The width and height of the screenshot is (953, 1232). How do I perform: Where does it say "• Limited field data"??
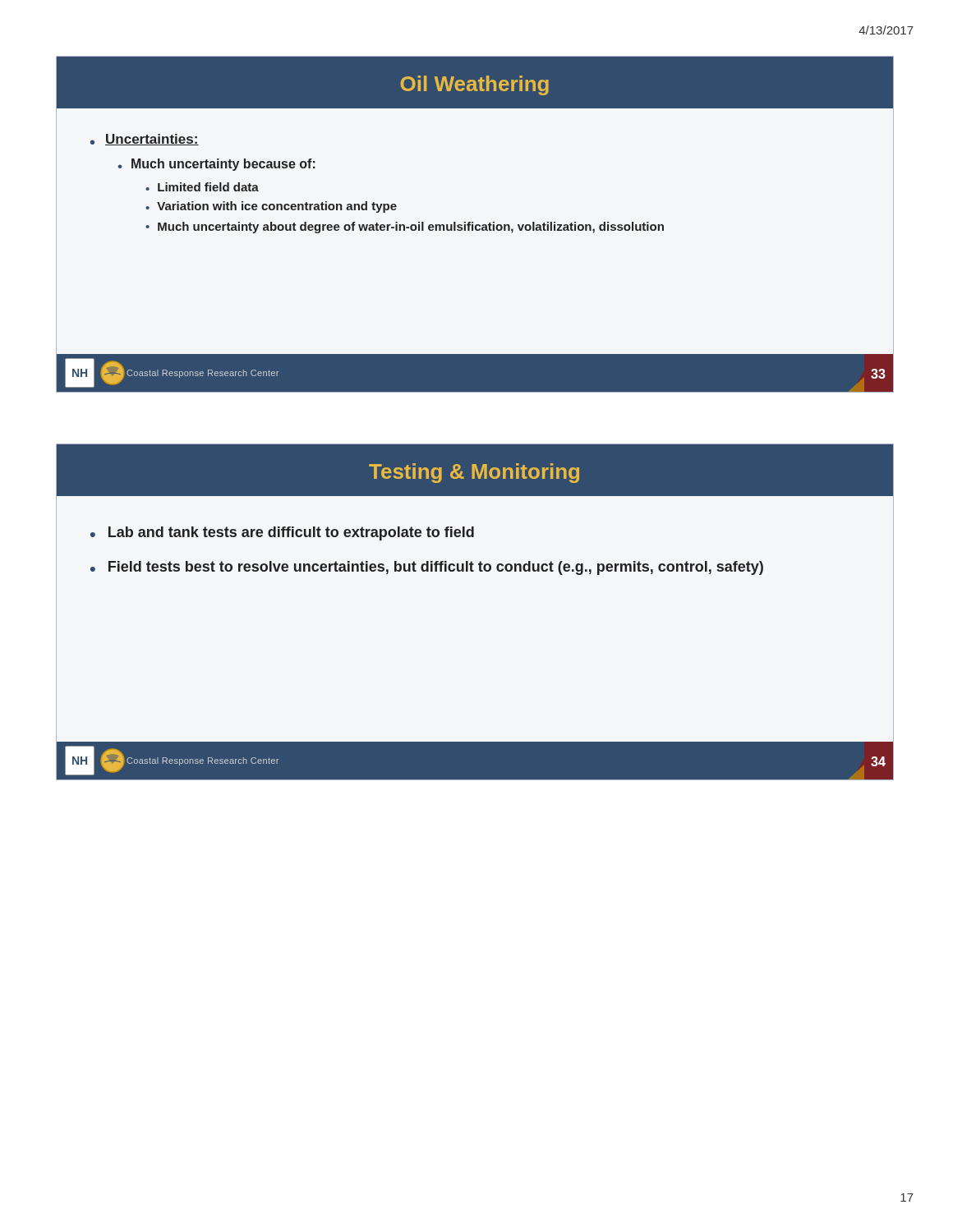tap(202, 188)
